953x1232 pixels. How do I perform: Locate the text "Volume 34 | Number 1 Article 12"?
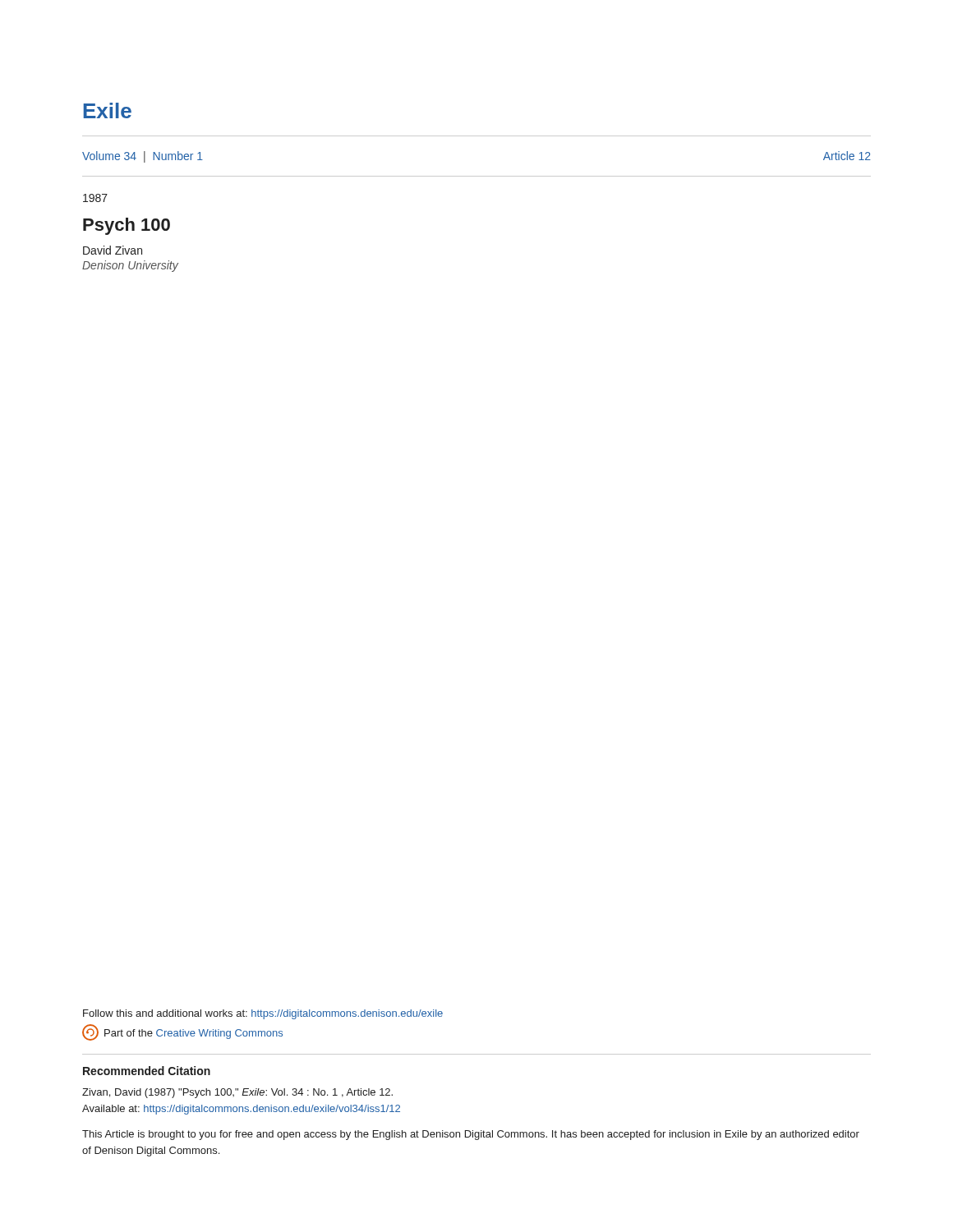click(x=144, y=156)
